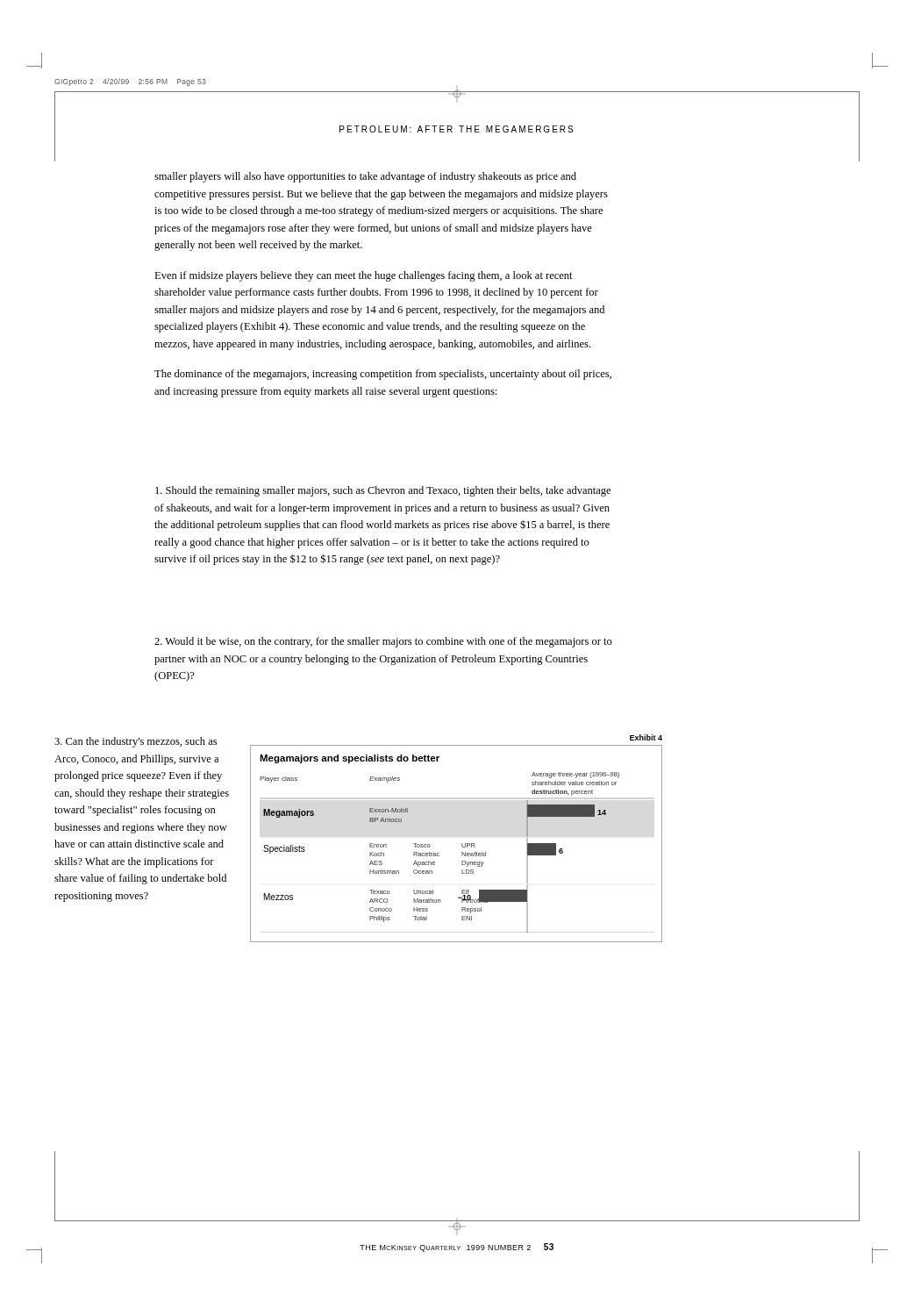Locate the section header that opens with "PETROLEUM: AFTER THE"
This screenshot has width=914, height=1316.
tap(457, 129)
